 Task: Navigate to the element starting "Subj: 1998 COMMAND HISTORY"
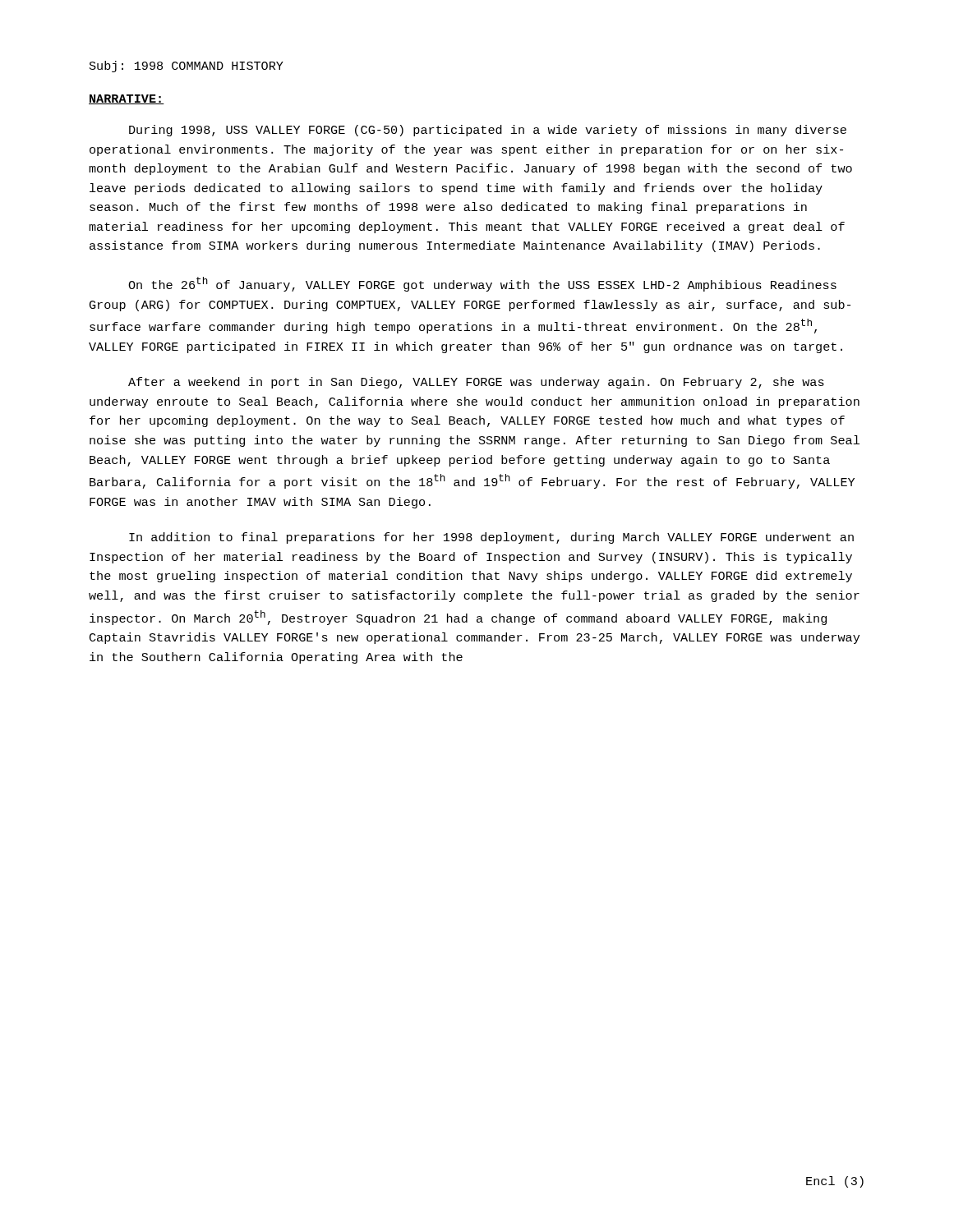[186, 67]
